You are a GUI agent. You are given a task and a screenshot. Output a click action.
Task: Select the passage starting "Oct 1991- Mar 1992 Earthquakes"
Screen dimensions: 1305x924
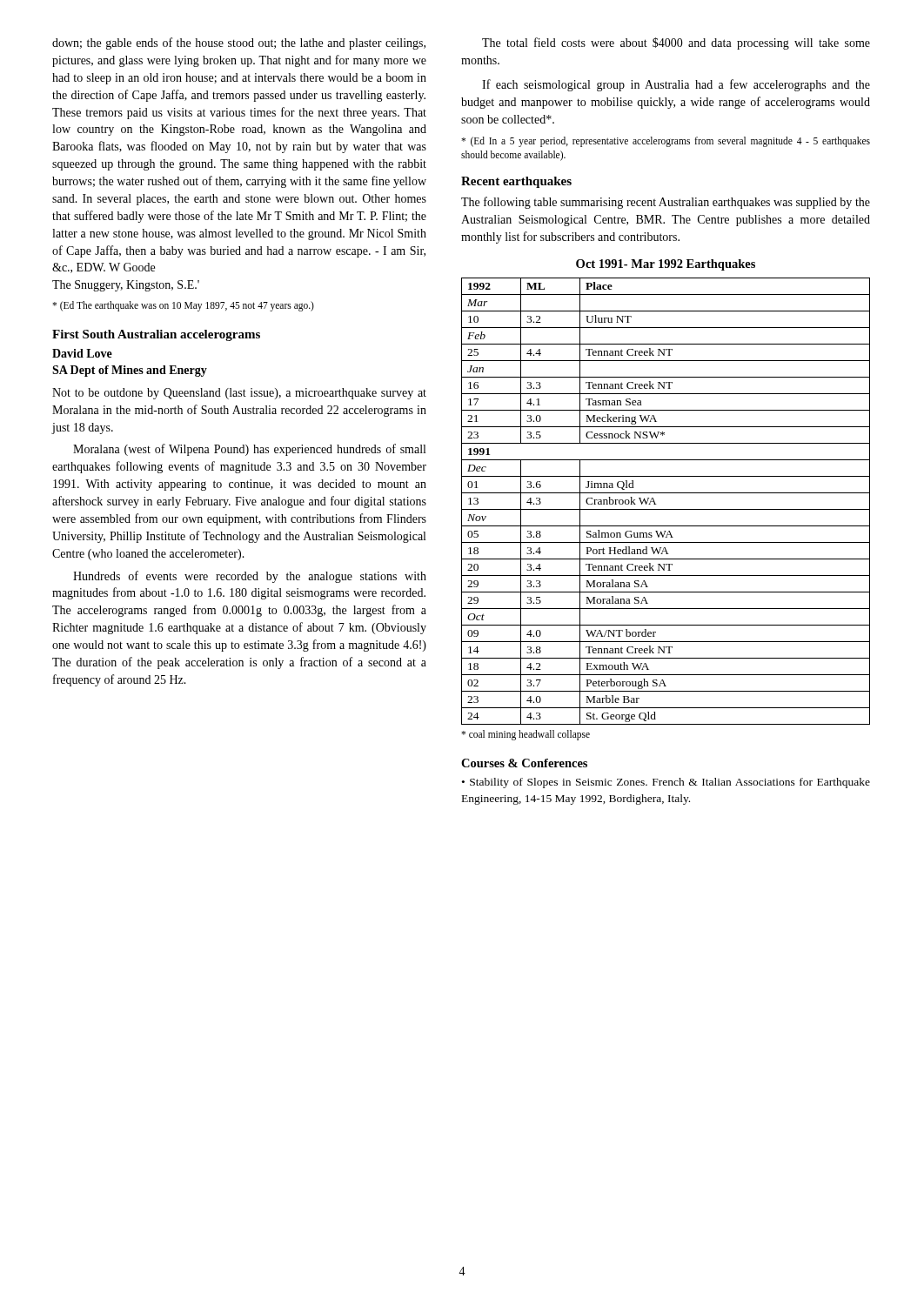coord(666,264)
